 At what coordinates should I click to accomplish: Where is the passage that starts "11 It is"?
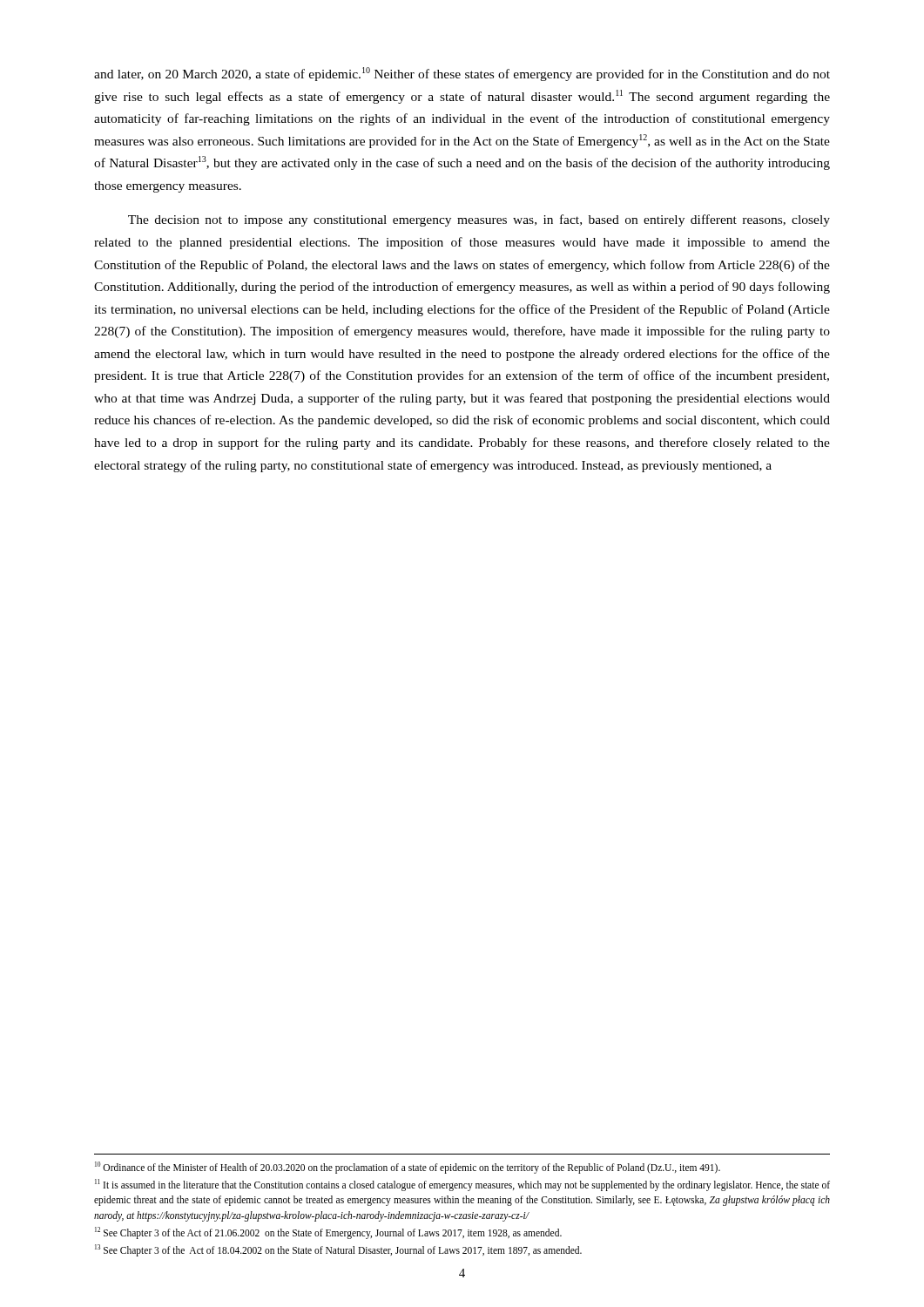pyautogui.click(x=462, y=1199)
